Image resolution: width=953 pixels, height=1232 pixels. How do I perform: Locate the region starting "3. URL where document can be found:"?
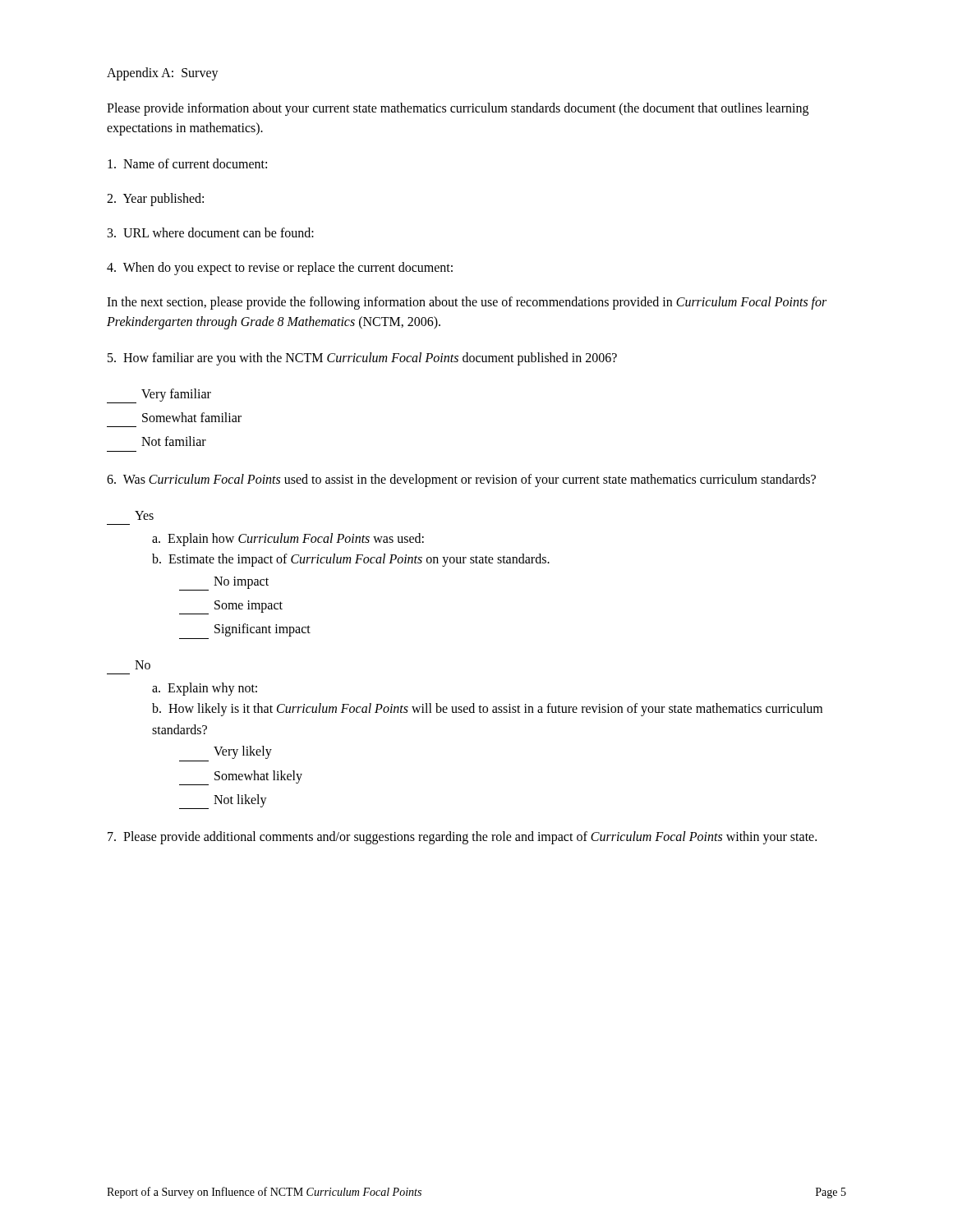211,233
